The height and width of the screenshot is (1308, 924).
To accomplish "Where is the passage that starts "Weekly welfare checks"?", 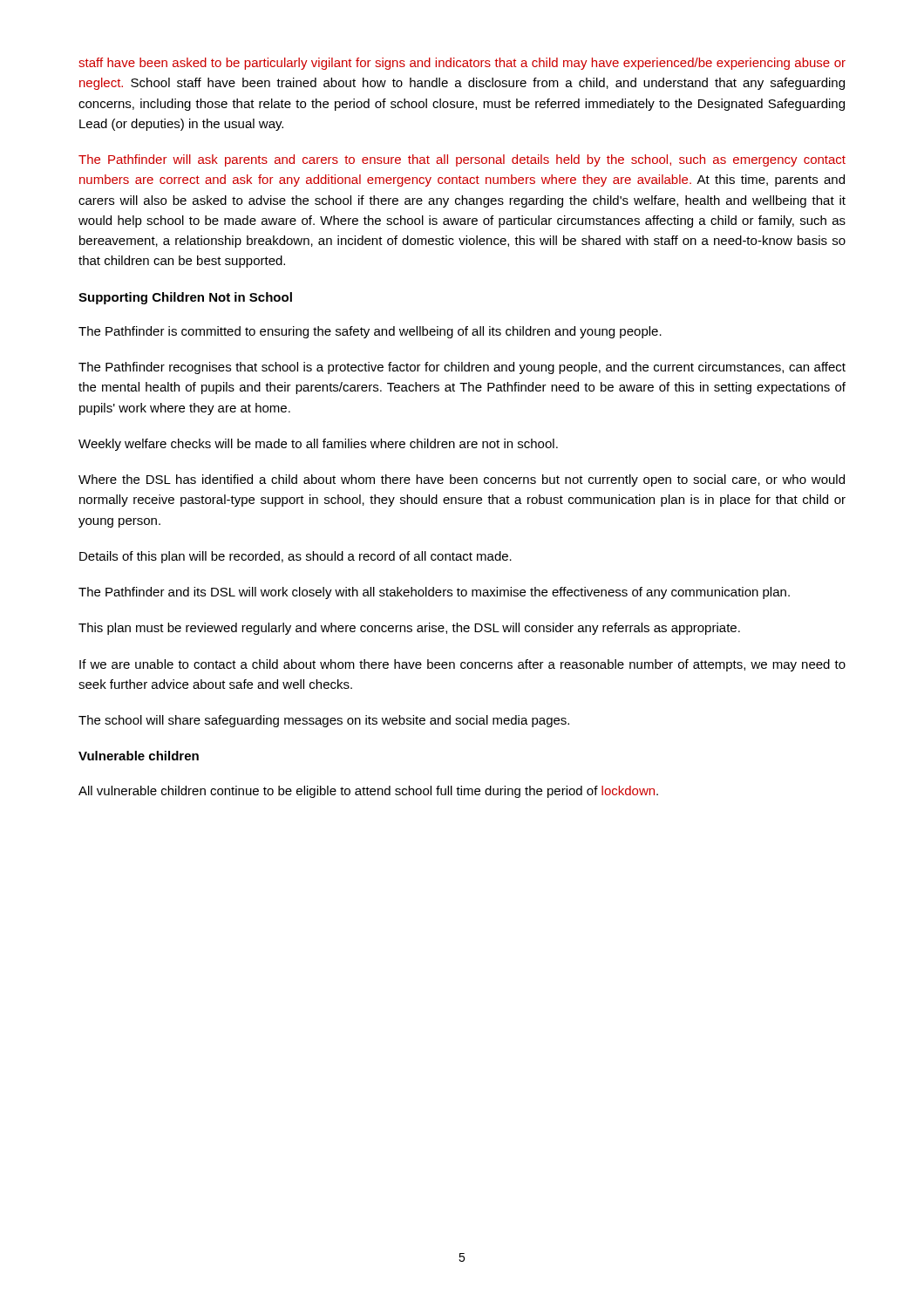I will [x=462, y=443].
